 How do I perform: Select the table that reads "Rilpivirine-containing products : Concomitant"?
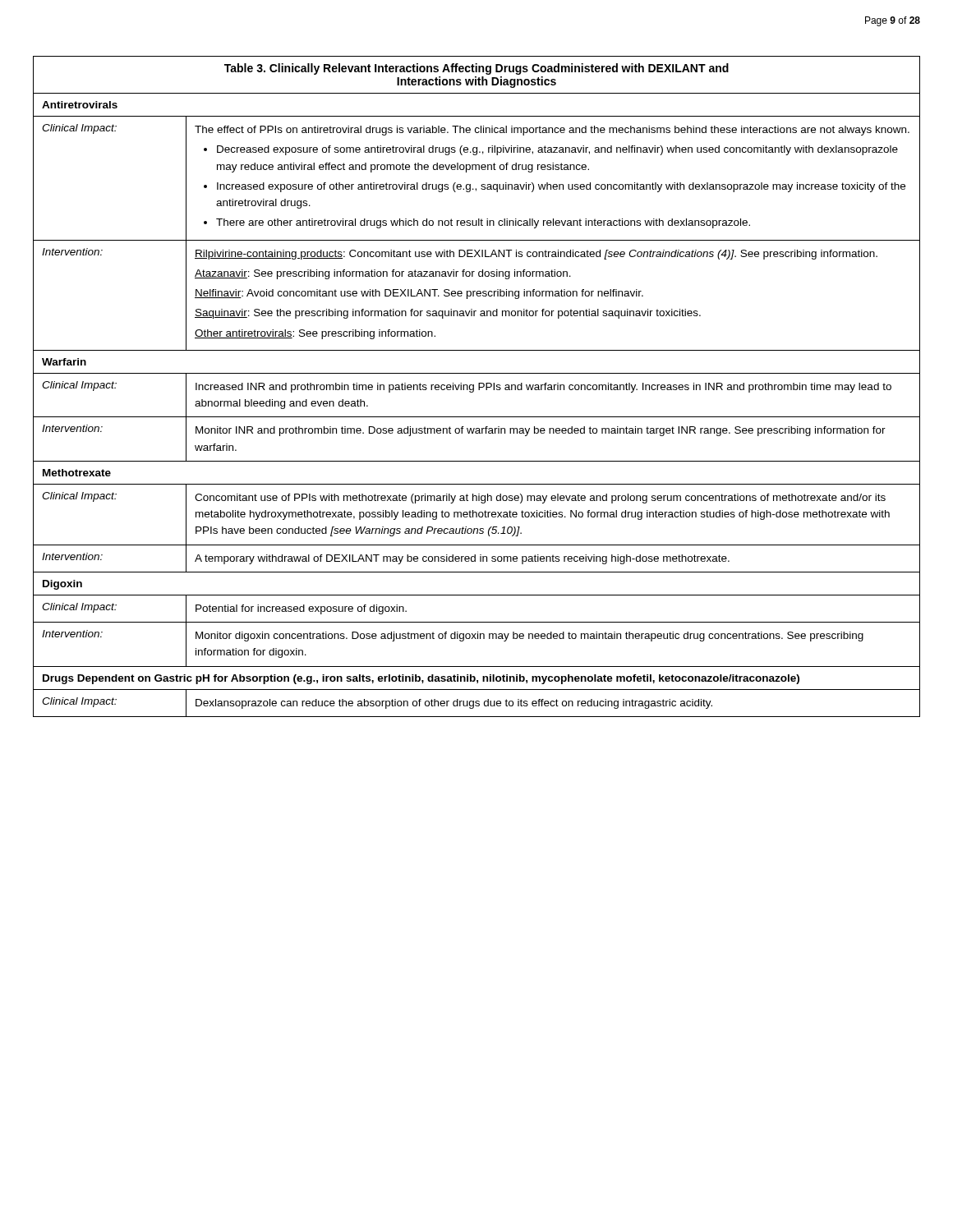[x=476, y=386]
